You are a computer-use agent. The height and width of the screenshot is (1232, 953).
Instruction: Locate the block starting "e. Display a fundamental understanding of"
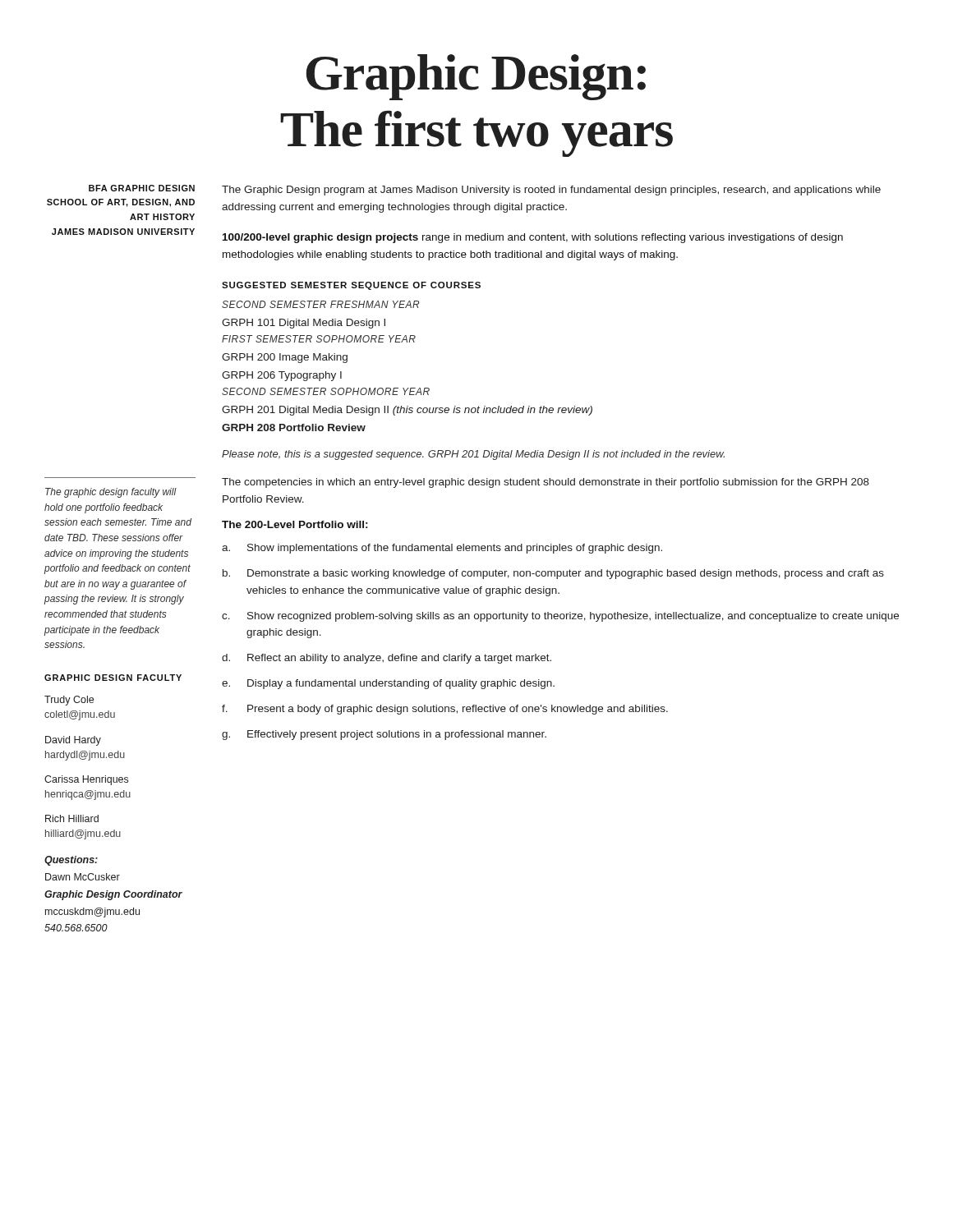pyautogui.click(x=565, y=684)
